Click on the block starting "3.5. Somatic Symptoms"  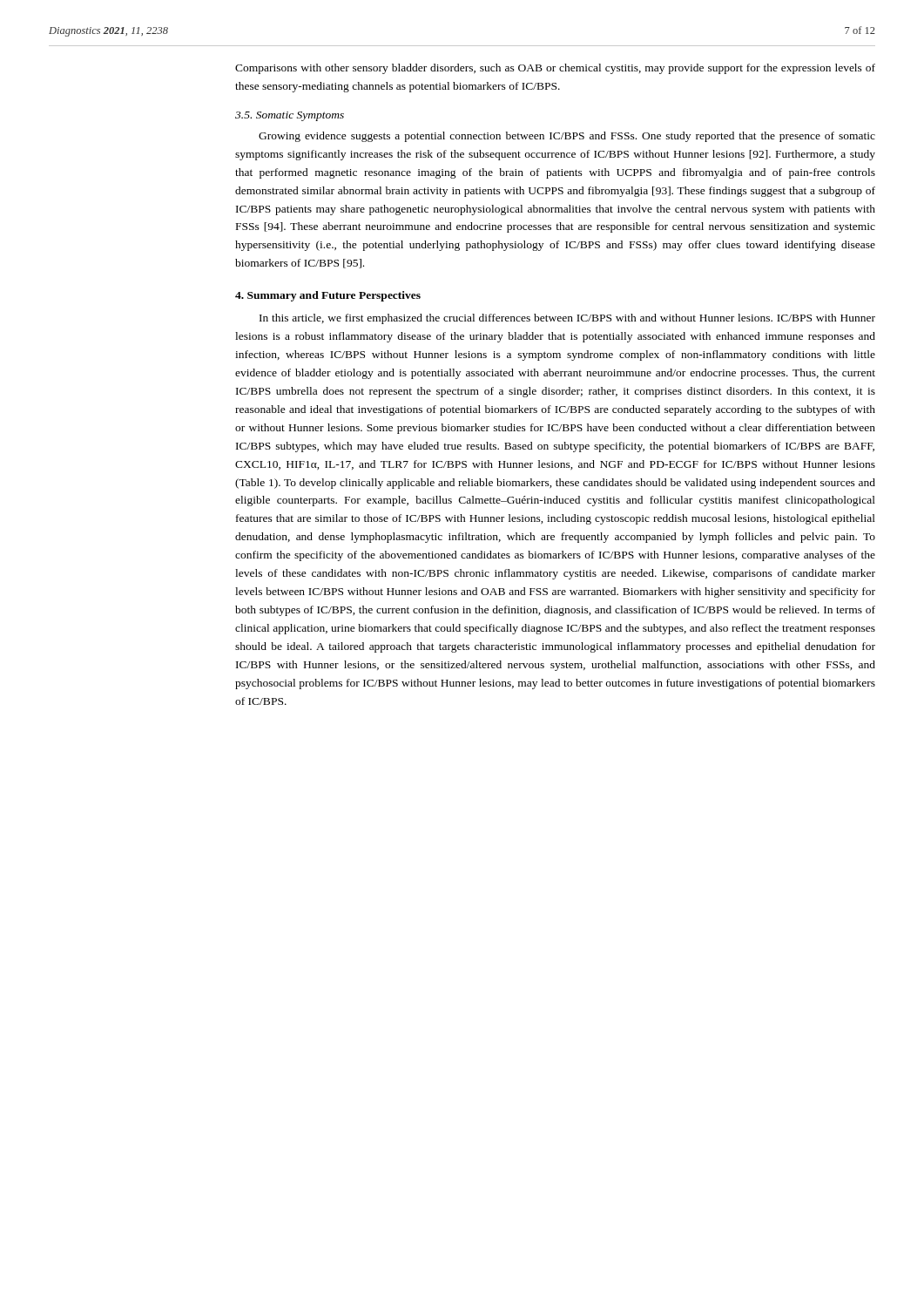tap(290, 114)
